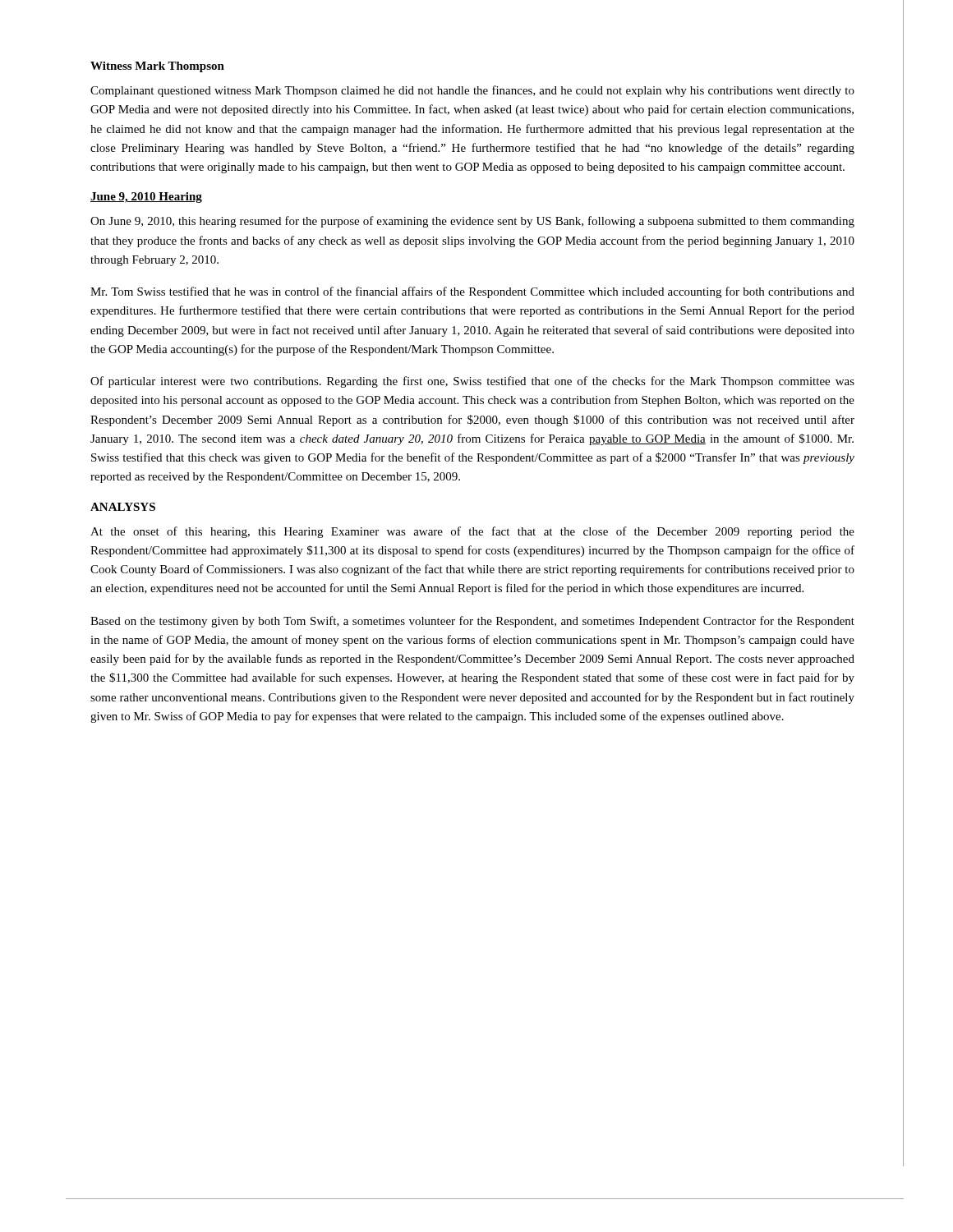The height and width of the screenshot is (1232, 953).
Task: Click on the text block starting "Based on the testimony given by both Tom"
Action: [472, 668]
